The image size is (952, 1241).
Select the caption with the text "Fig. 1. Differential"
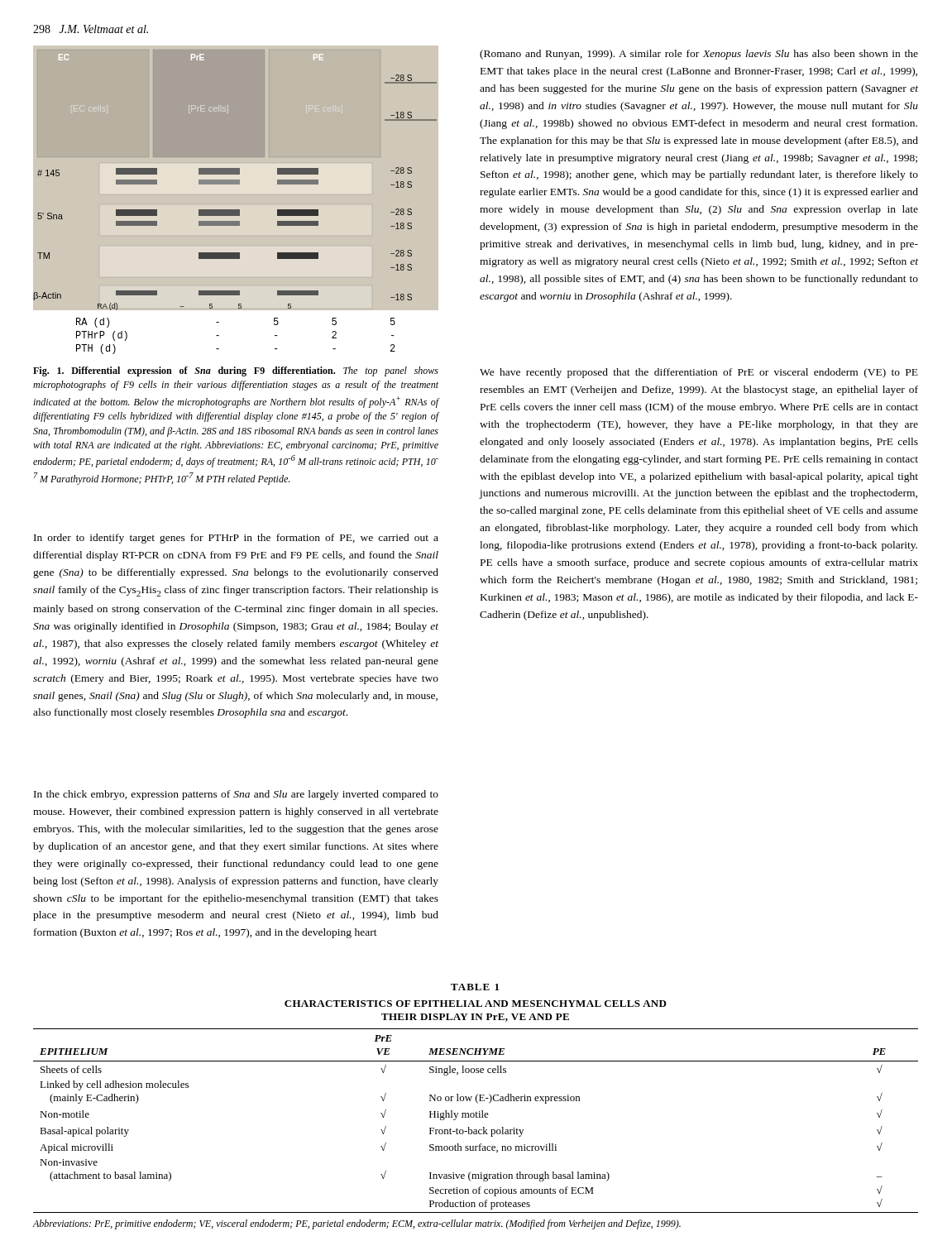click(236, 425)
